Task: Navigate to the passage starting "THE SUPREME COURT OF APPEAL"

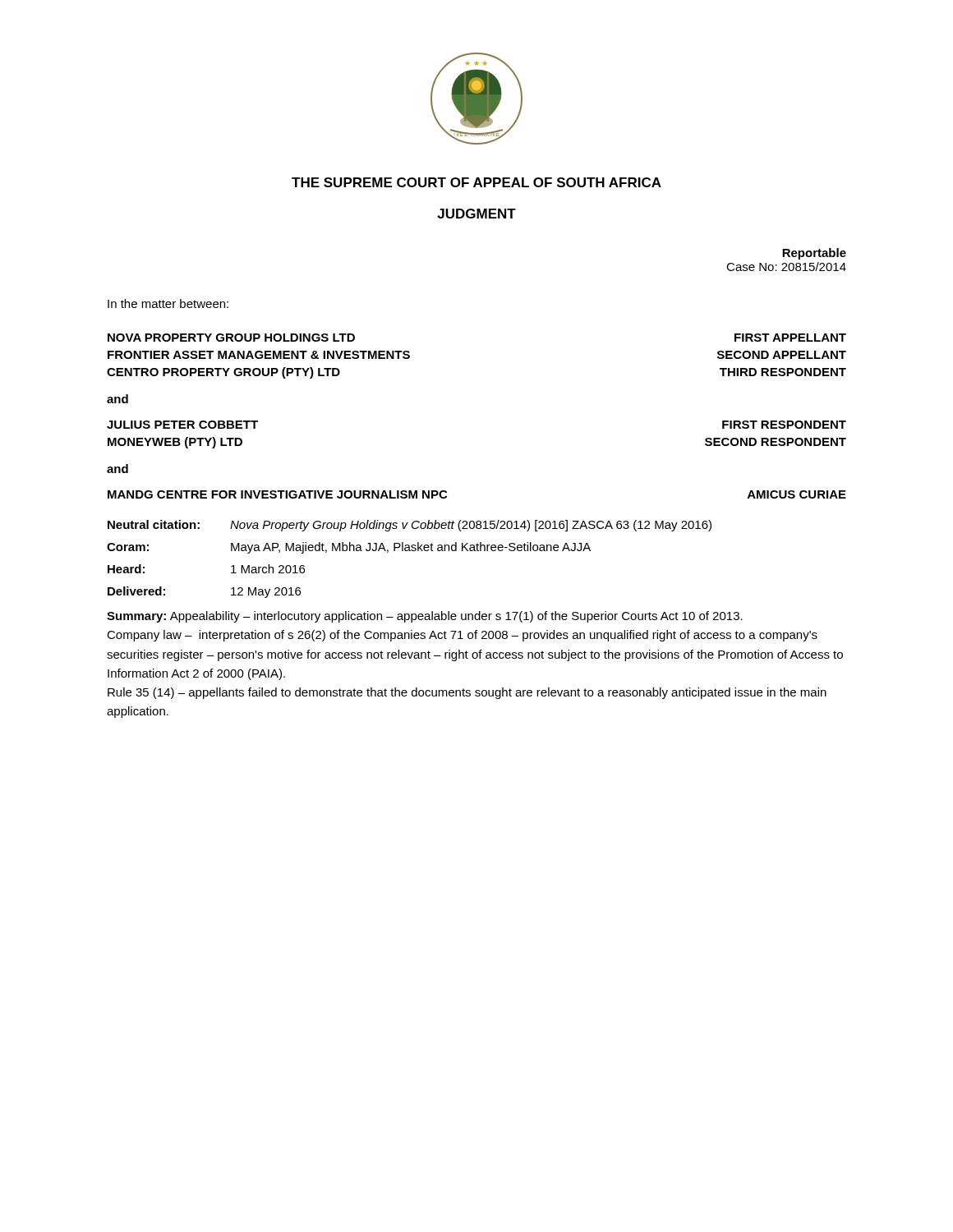Action: 476,183
